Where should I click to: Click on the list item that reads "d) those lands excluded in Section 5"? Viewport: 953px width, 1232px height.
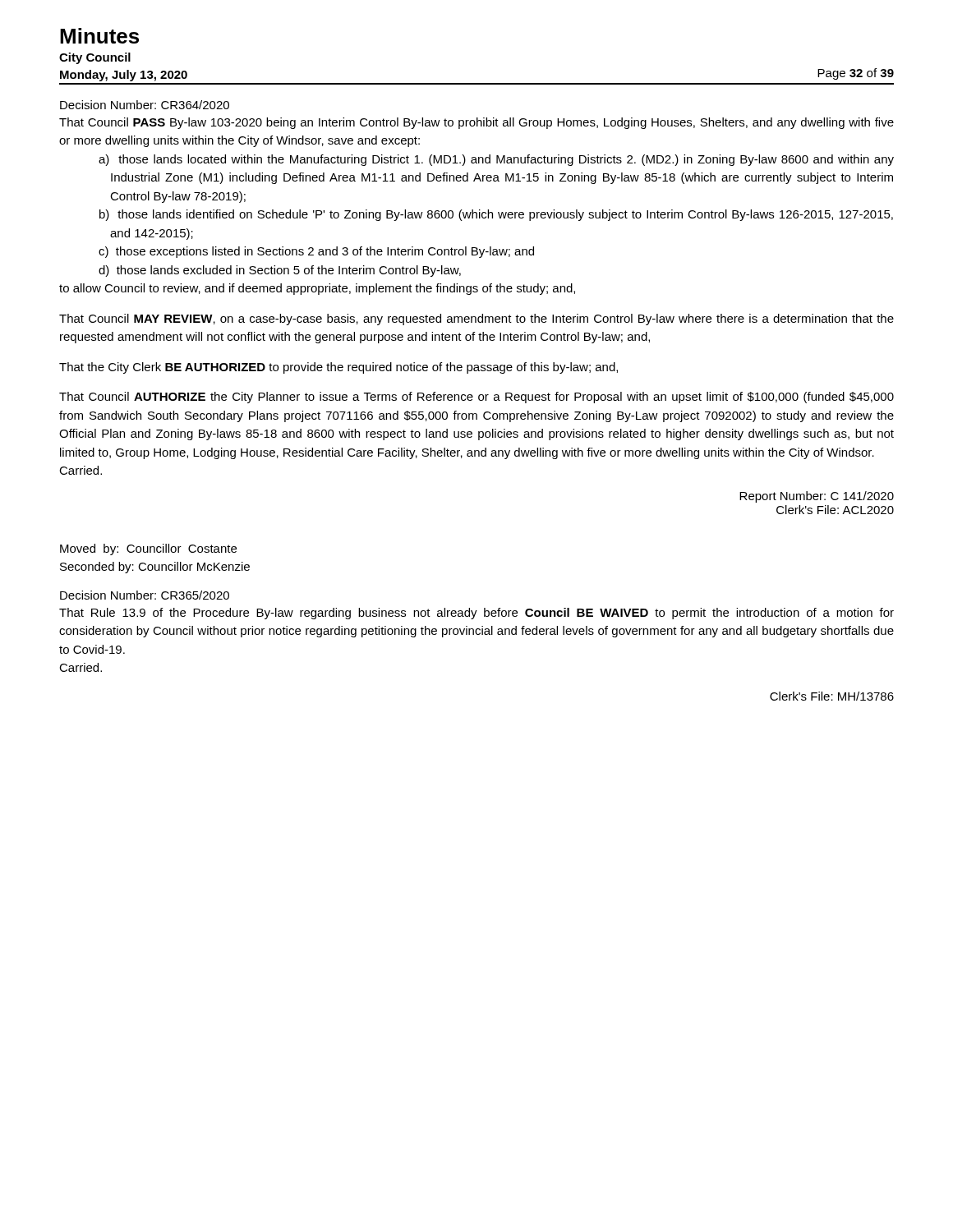pos(280,270)
